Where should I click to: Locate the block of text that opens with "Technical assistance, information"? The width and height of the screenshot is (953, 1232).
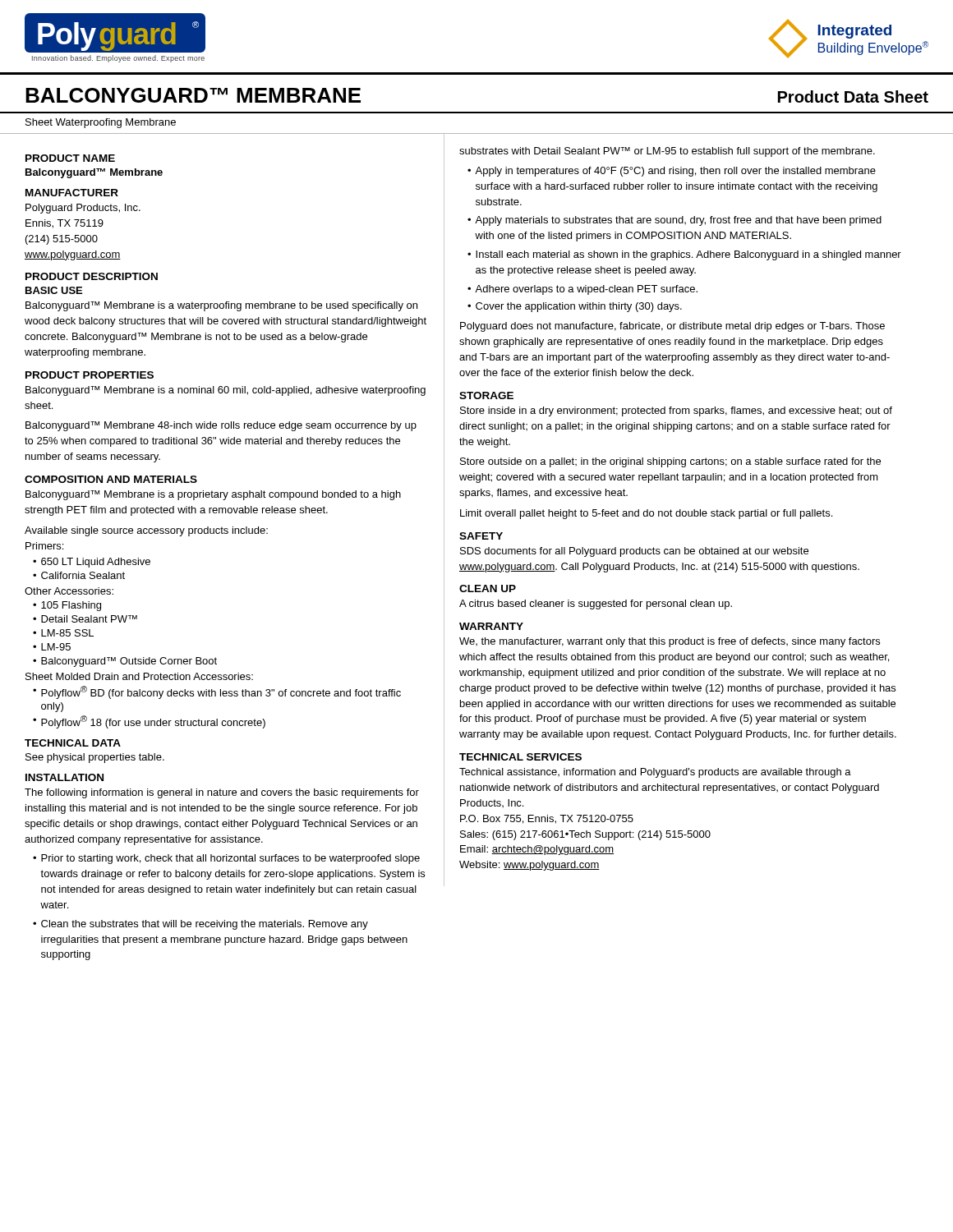[655, 773]
